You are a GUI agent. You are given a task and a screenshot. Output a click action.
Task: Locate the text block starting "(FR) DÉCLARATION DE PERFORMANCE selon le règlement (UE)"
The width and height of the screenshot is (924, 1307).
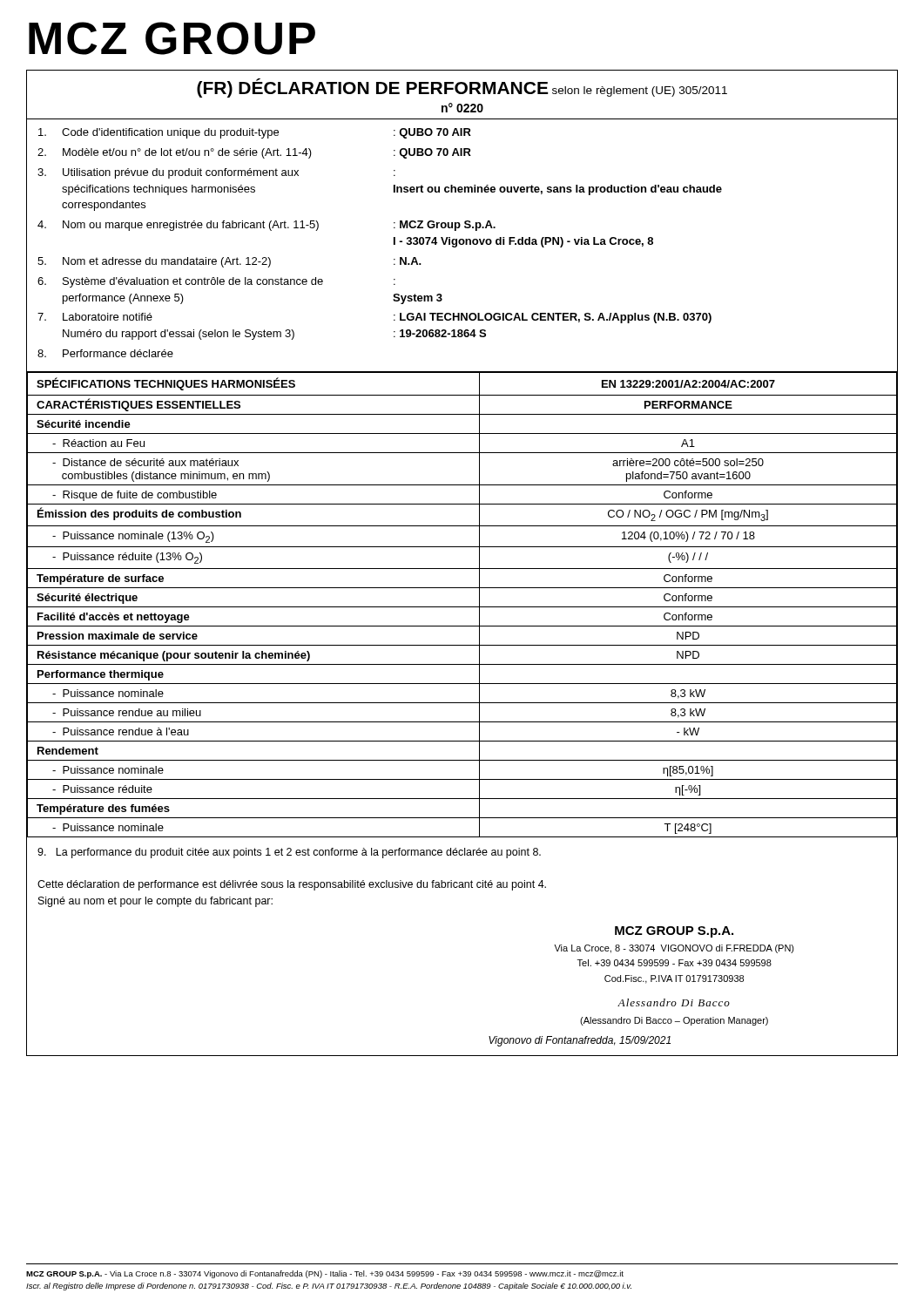(462, 96)
